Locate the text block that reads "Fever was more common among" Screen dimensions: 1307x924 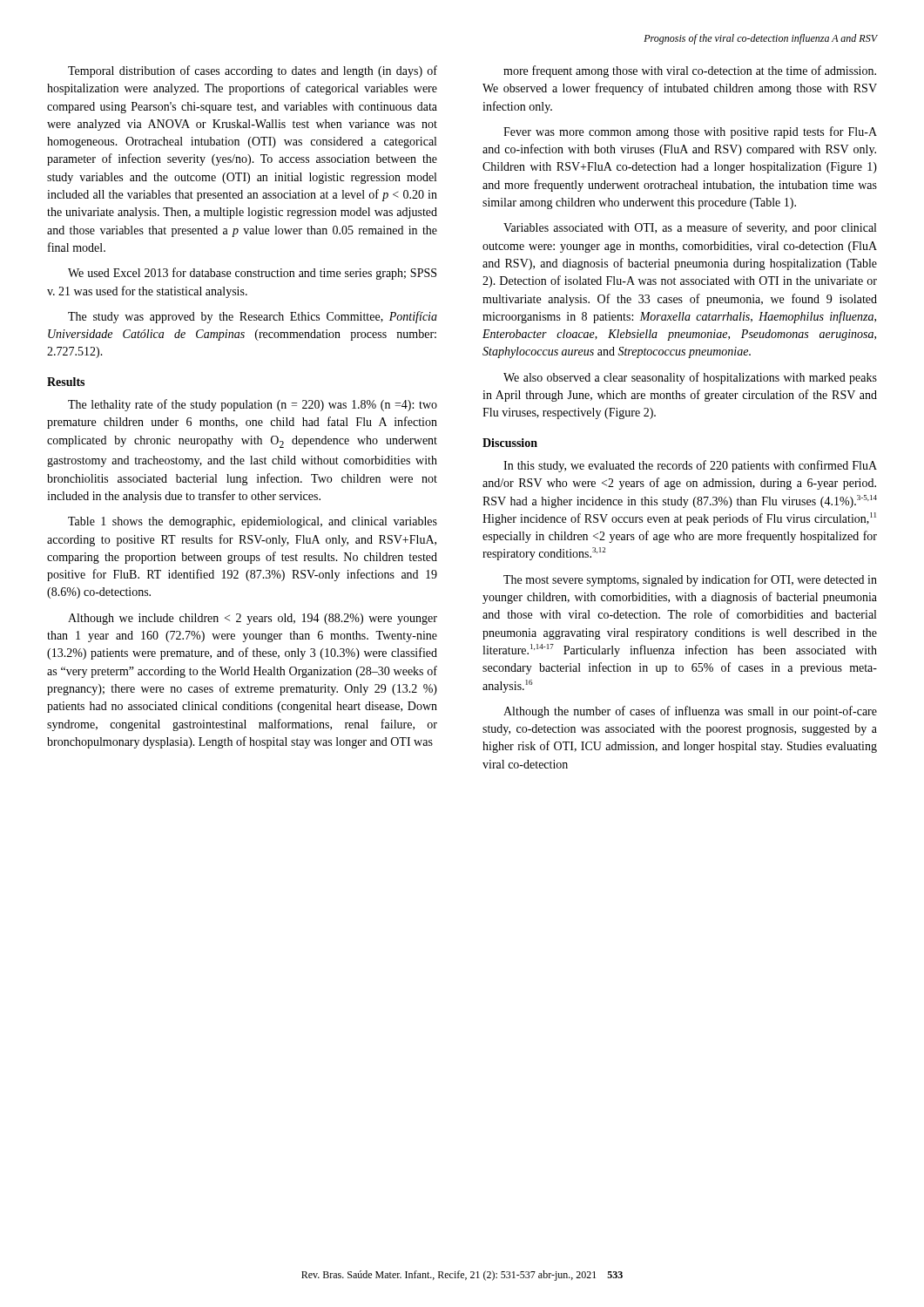pyautogui.click(x=680, y=168)
